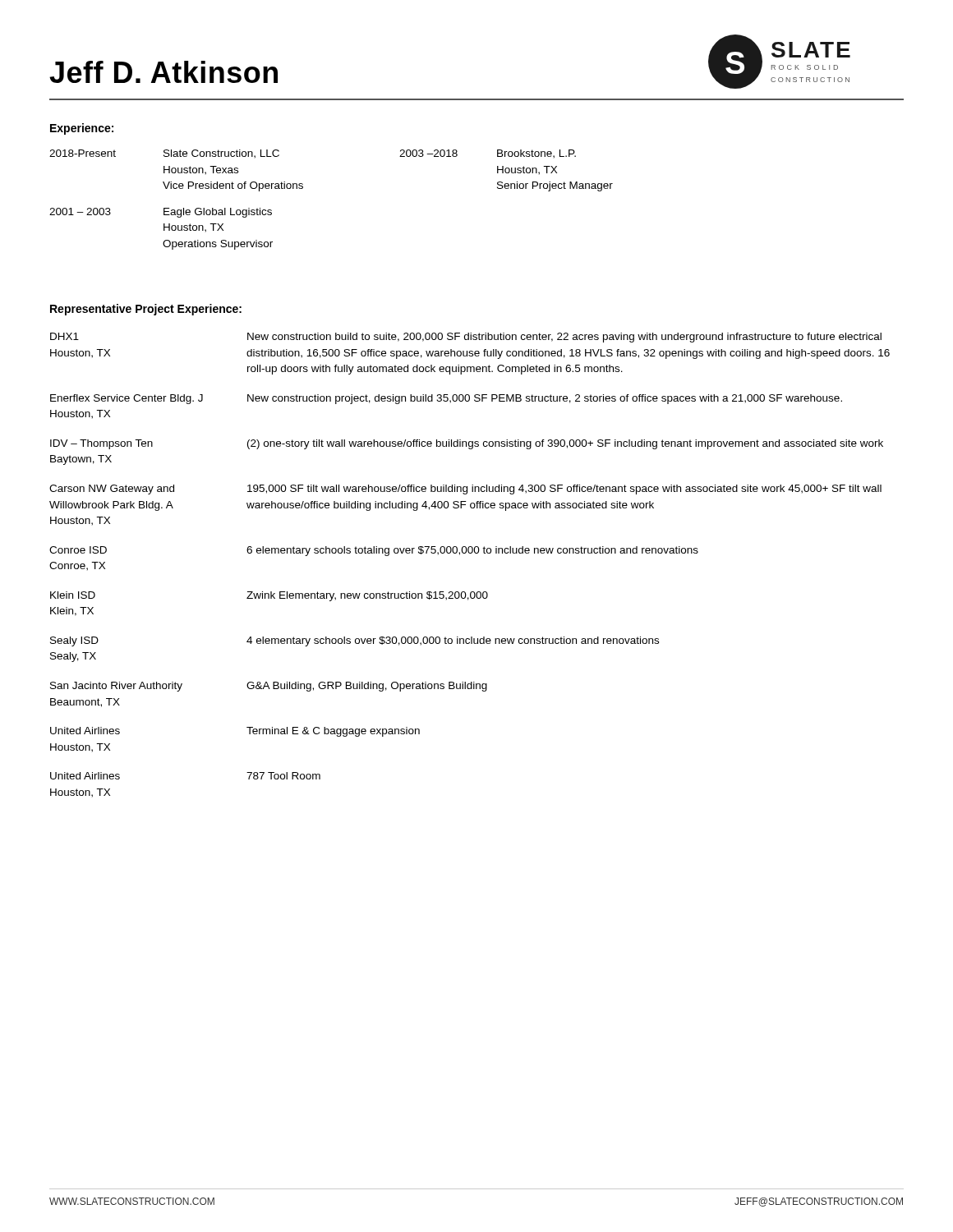Find the text block starting "Enerflex Service Center Bldg. JHouston, TX"

click(x=476, y=406)
